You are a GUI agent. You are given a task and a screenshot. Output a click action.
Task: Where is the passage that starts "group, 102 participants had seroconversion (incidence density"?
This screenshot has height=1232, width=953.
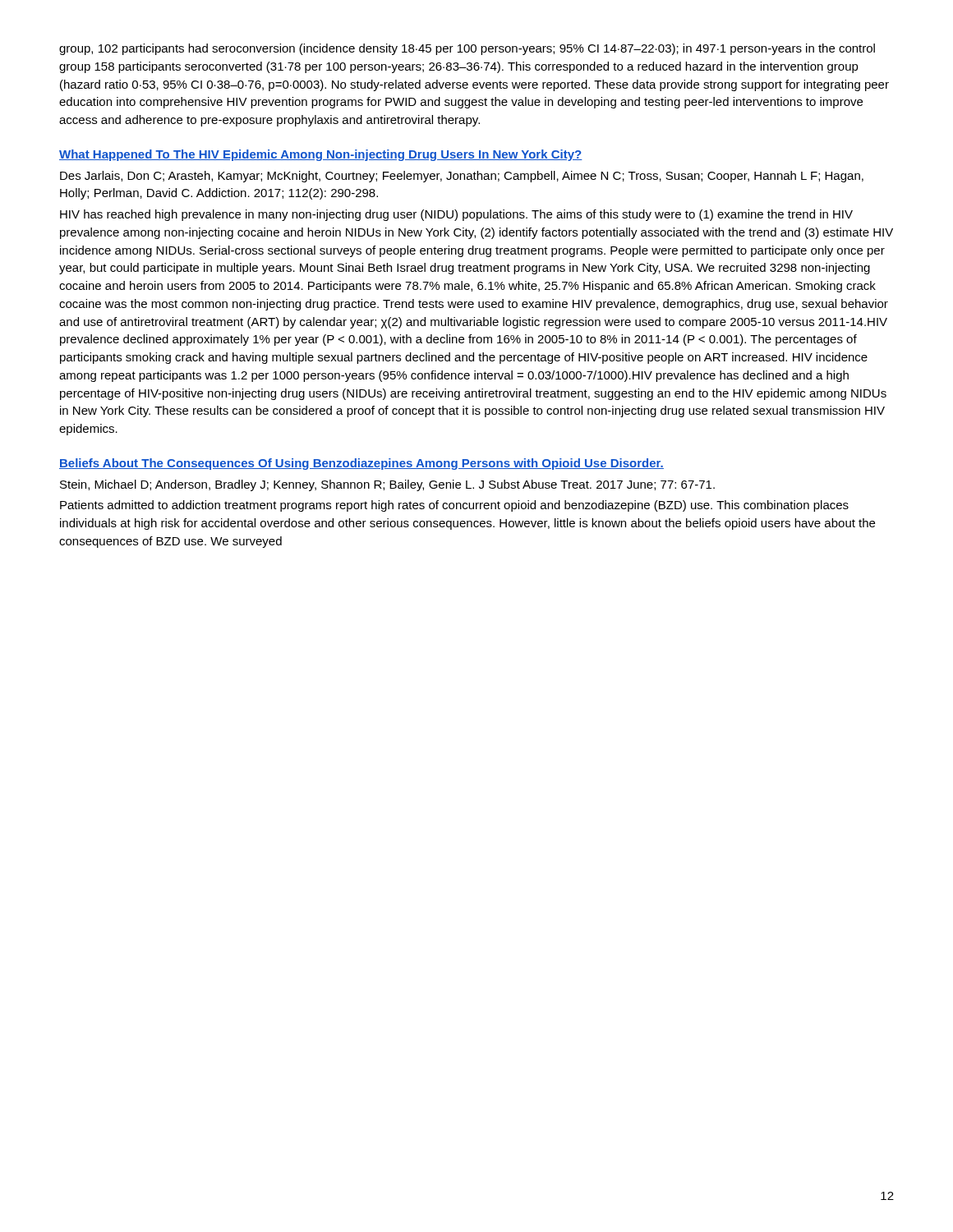(x=474, y=84)
